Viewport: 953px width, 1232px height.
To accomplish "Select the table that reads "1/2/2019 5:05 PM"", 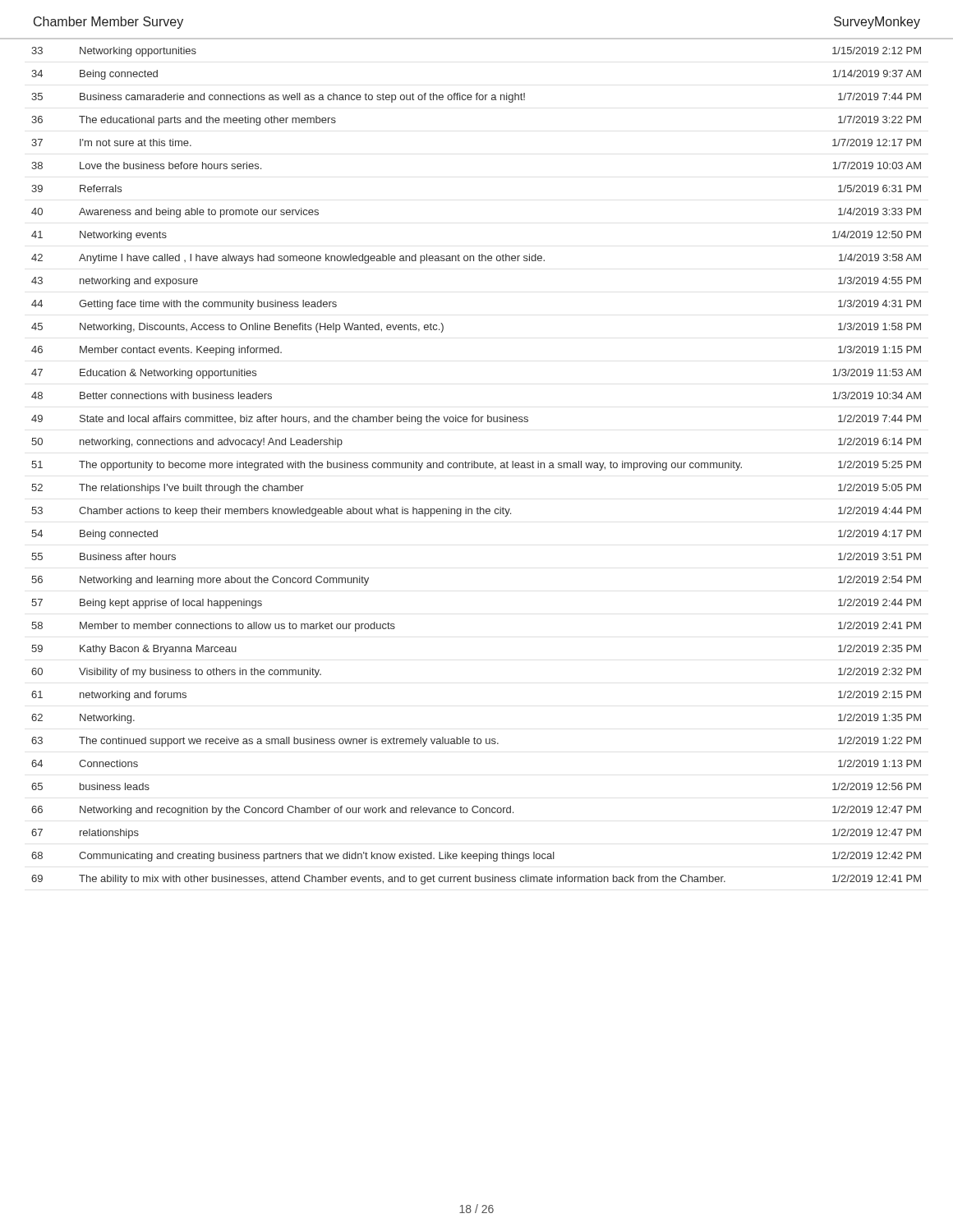I will [x=476, y=465].
